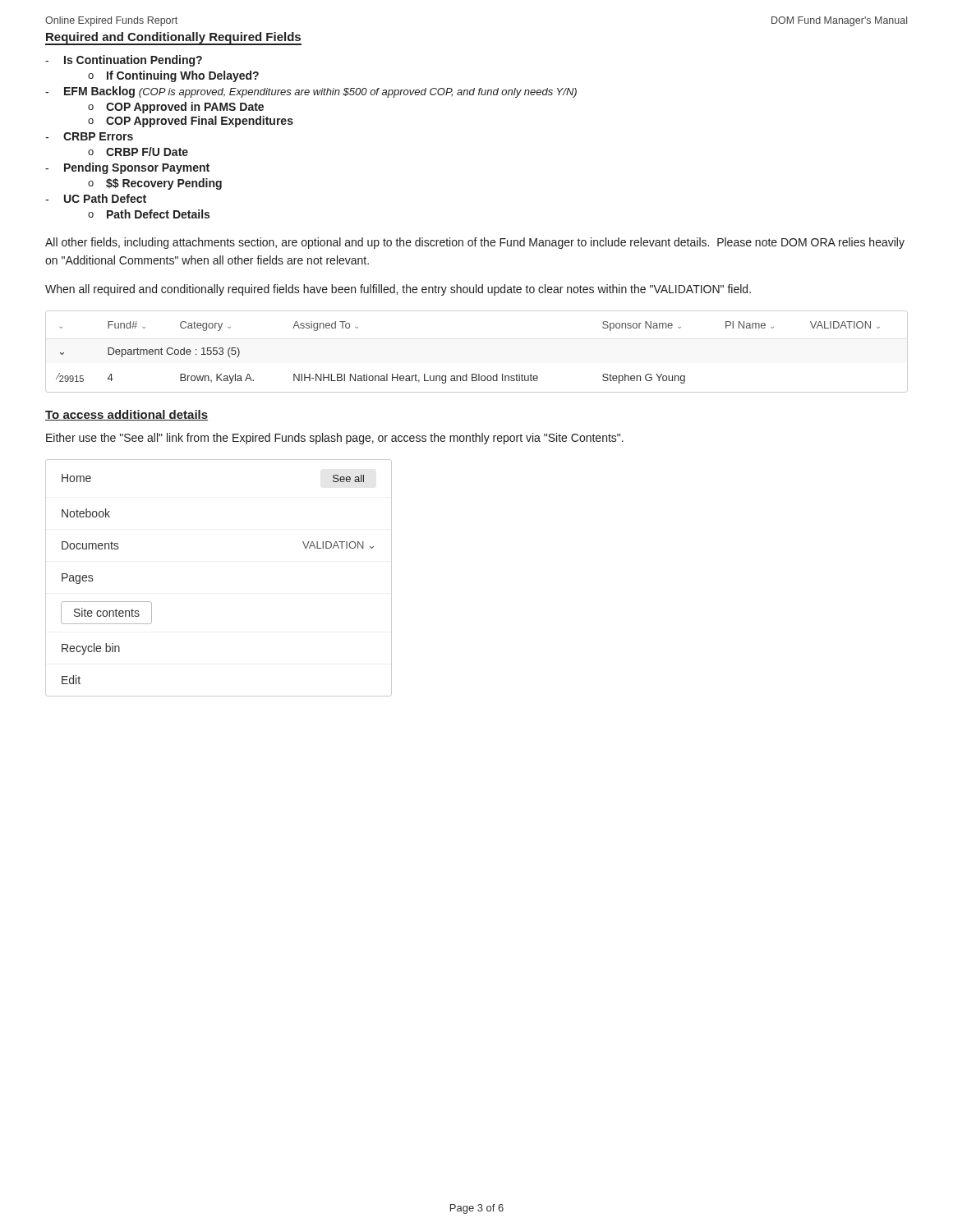Click the passage that begins "When all required"

point(398,289)
